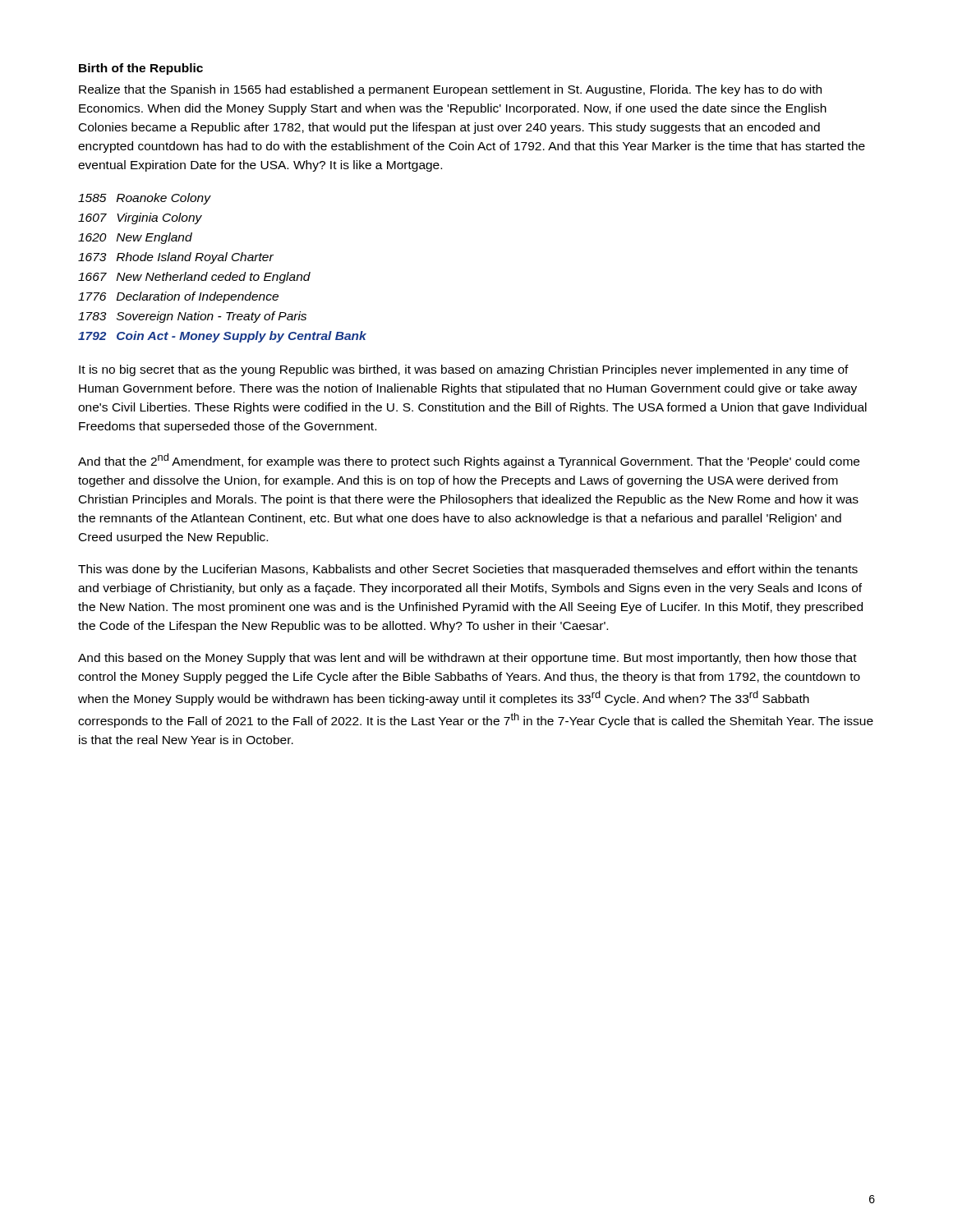Find the list item containing "1776 Declaration of Independence"
Screen dimensions: 1232x953
(178, 297)
